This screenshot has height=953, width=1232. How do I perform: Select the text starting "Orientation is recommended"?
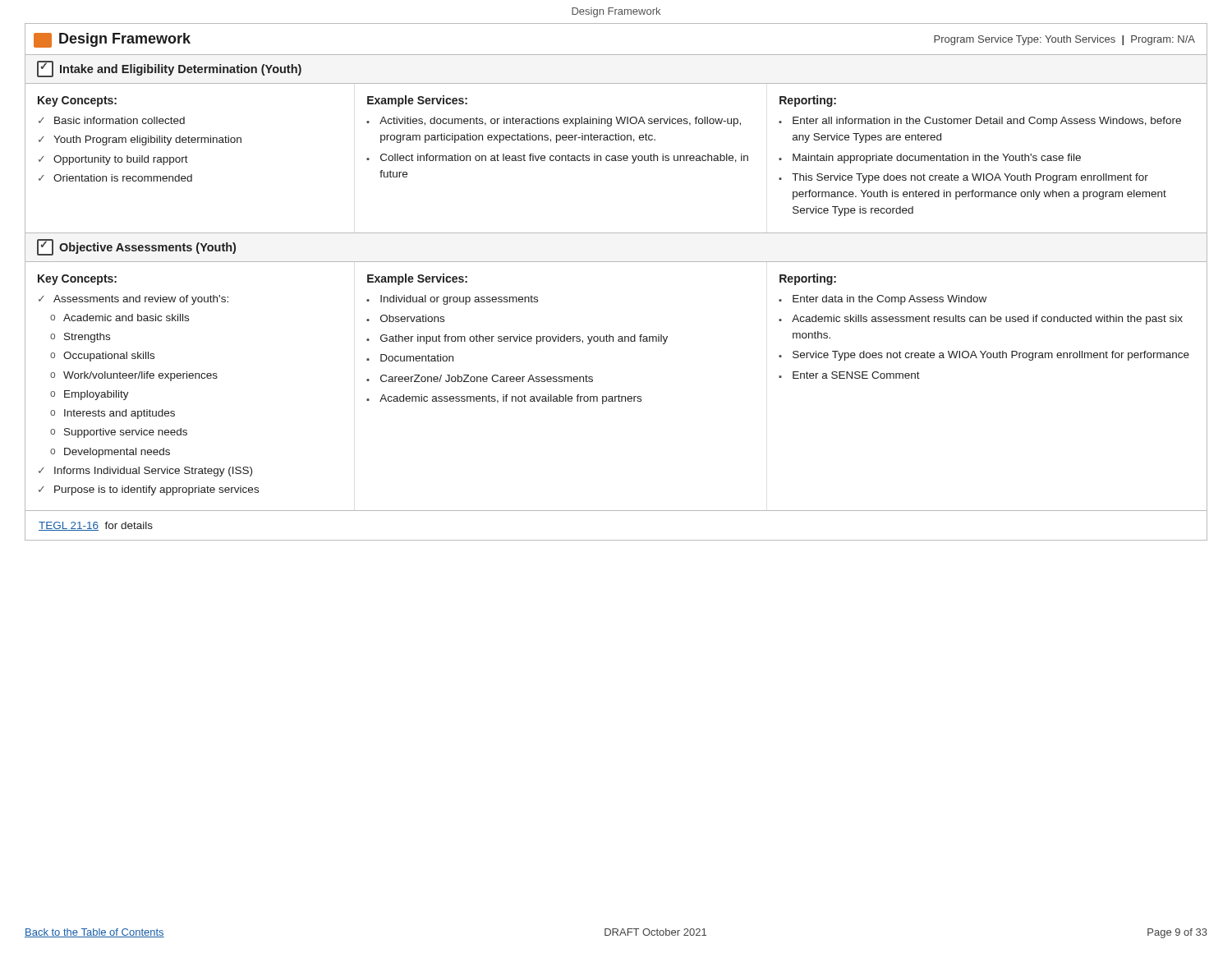point(123,178)
